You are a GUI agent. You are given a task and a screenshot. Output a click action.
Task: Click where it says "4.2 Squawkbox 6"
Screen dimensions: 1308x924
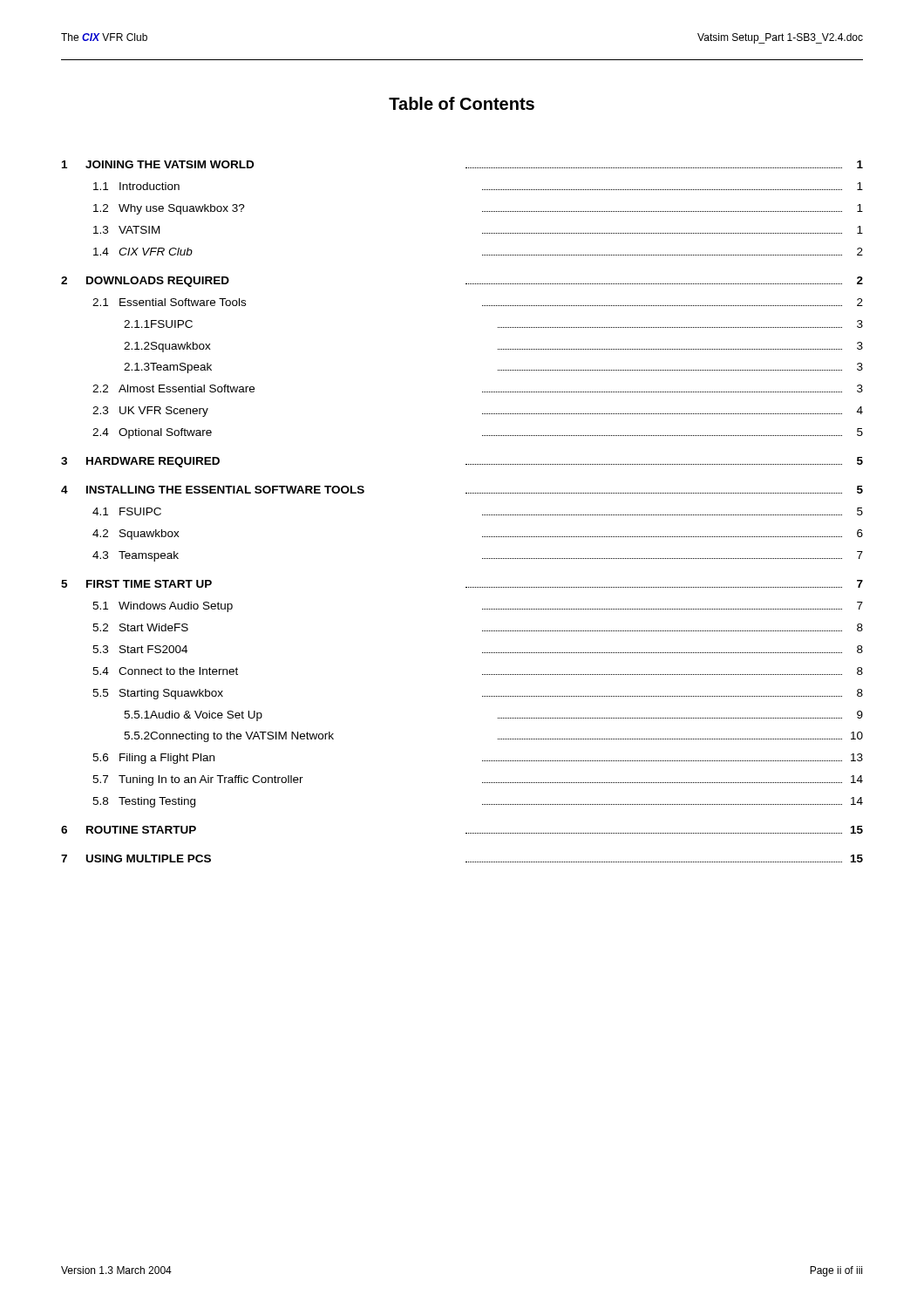pos(478,534)
